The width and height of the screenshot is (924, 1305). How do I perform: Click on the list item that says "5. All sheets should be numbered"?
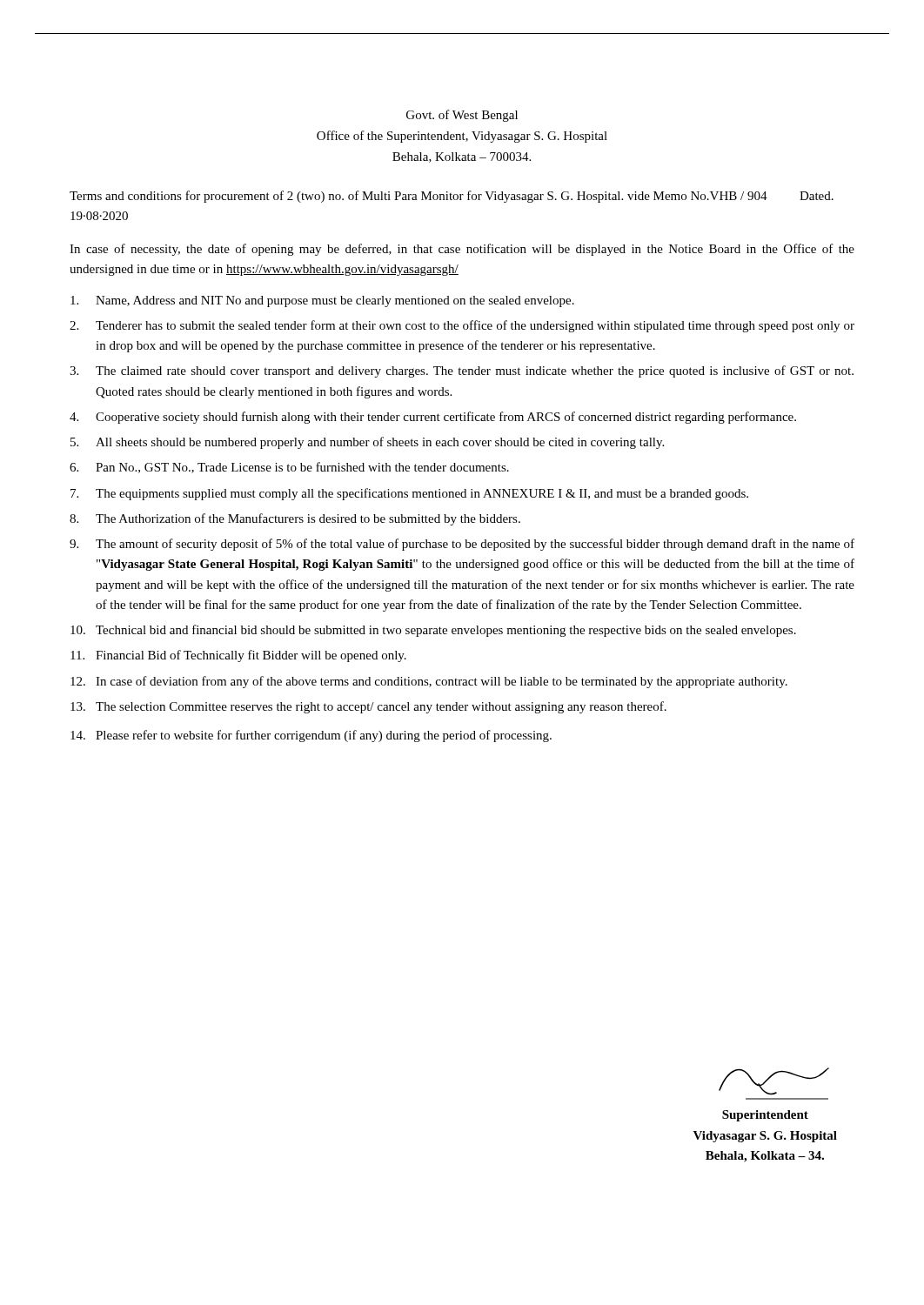click(x=462, y=442)
